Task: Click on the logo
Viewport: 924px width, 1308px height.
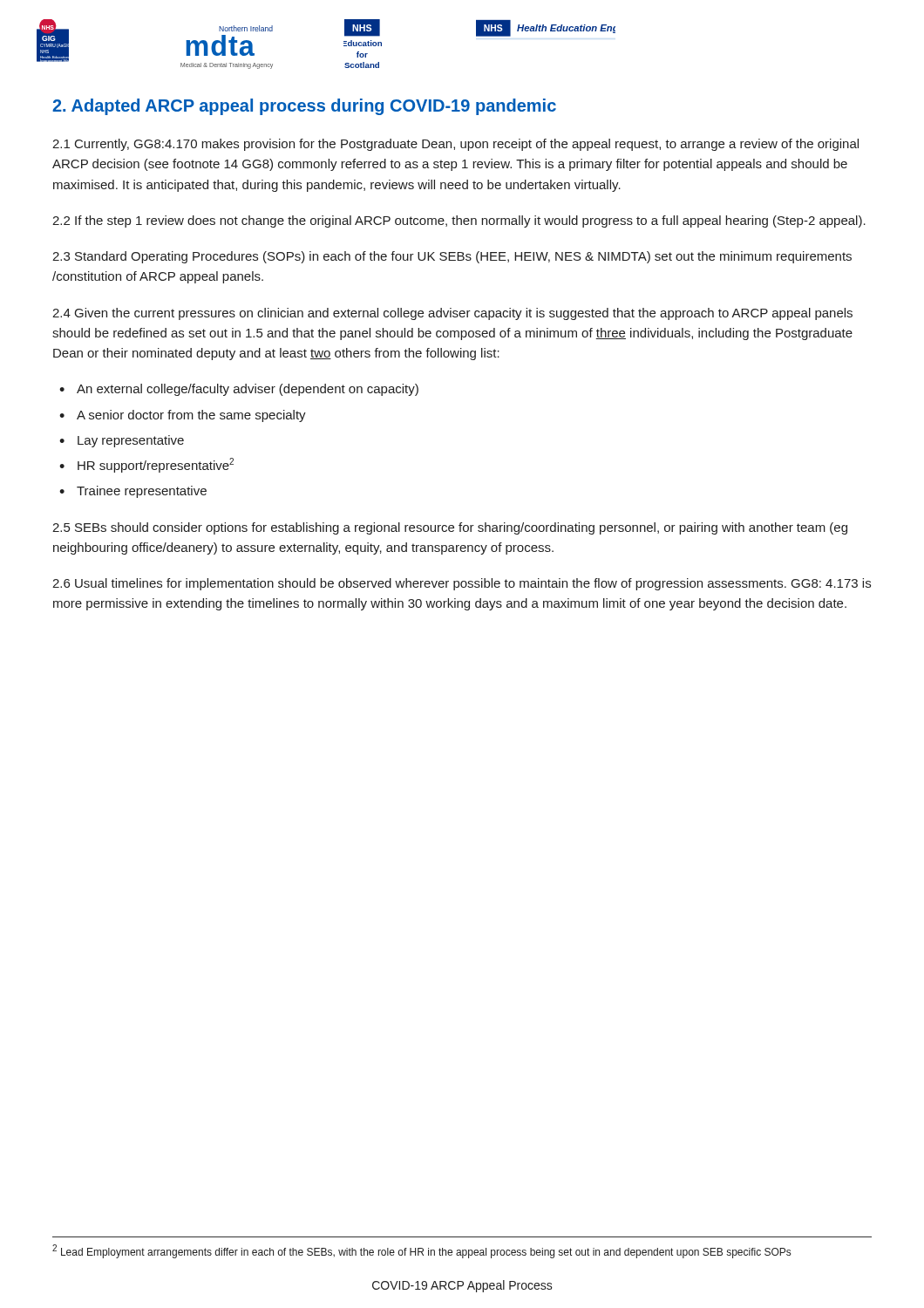Action: (x=462, y=40)
